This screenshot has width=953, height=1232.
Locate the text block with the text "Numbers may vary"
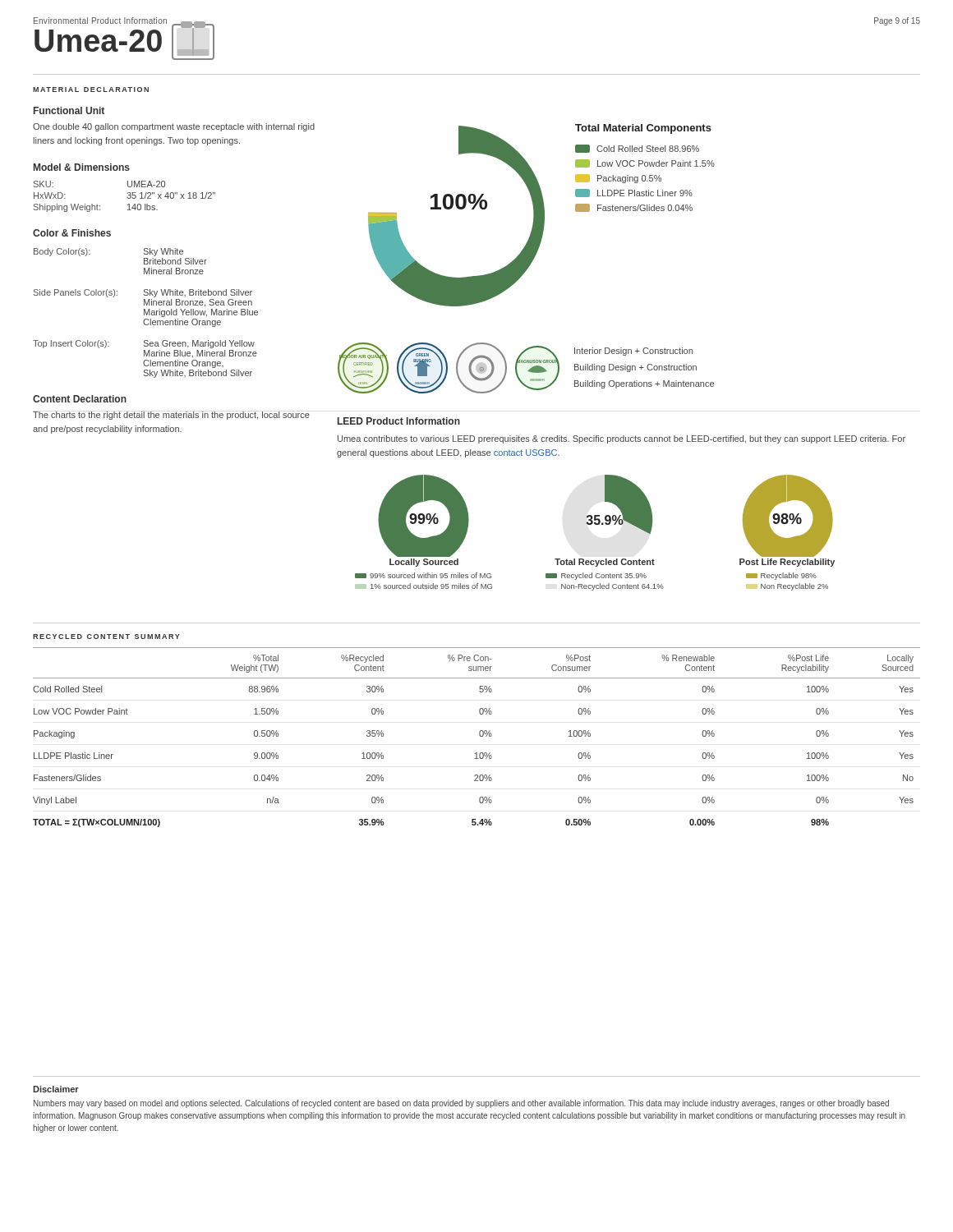[469, 1116]
